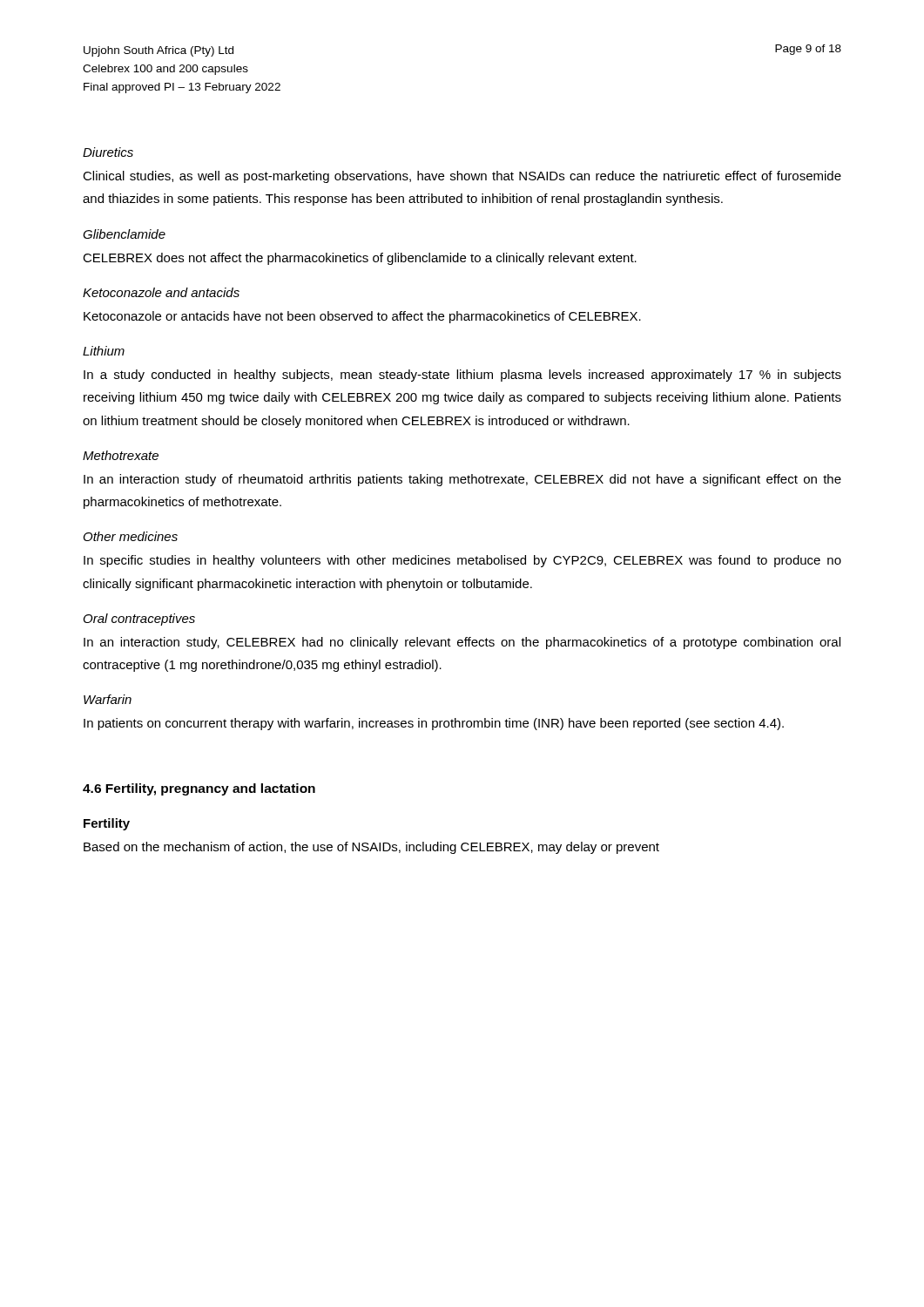Locate the text block that reads "CELEBREX does not affect the"

coord(360,257)
